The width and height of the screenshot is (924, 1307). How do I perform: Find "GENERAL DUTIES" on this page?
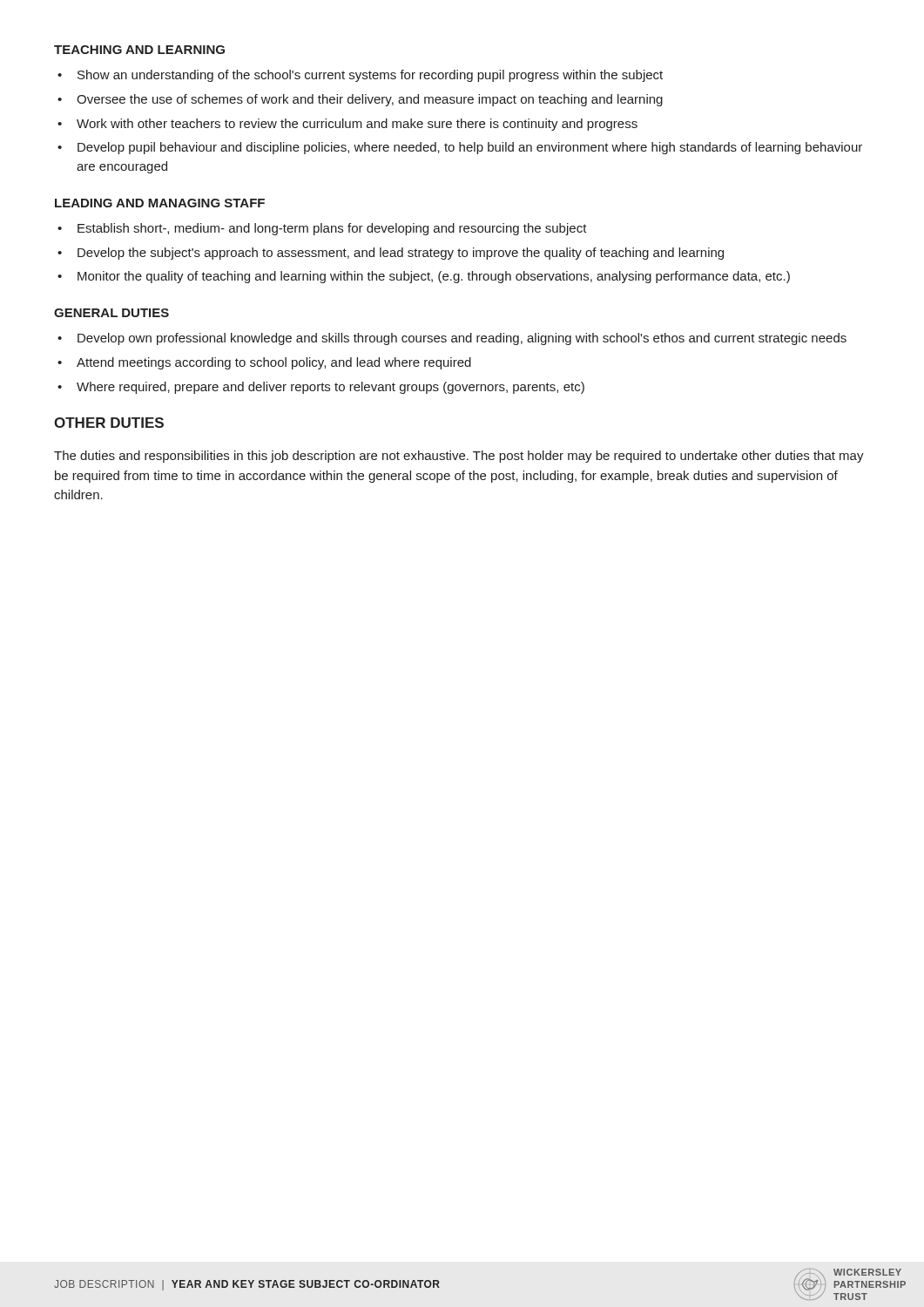(112, 312)
